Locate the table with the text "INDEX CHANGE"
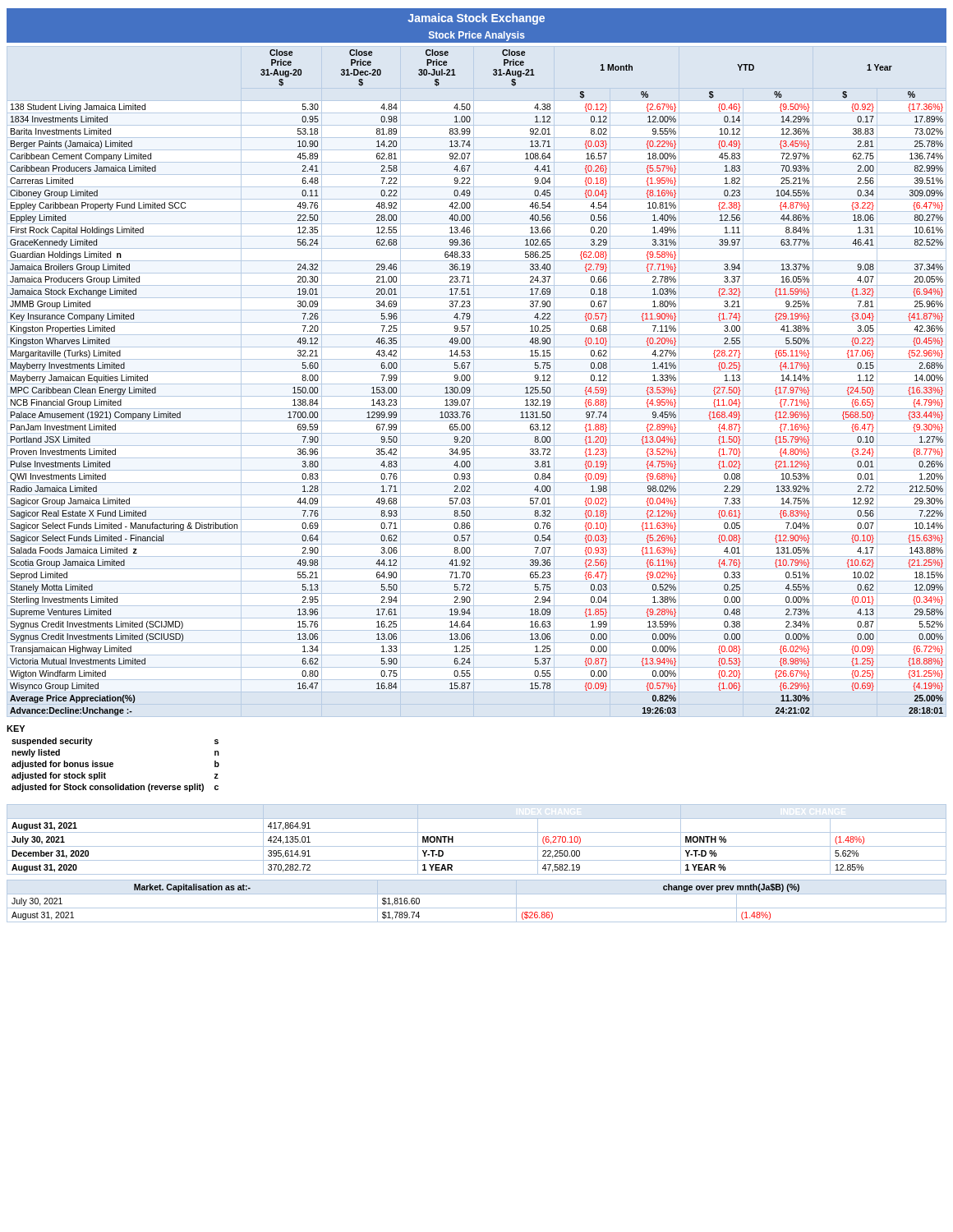This screenshot has width=953, height=1232. (476, 839)
